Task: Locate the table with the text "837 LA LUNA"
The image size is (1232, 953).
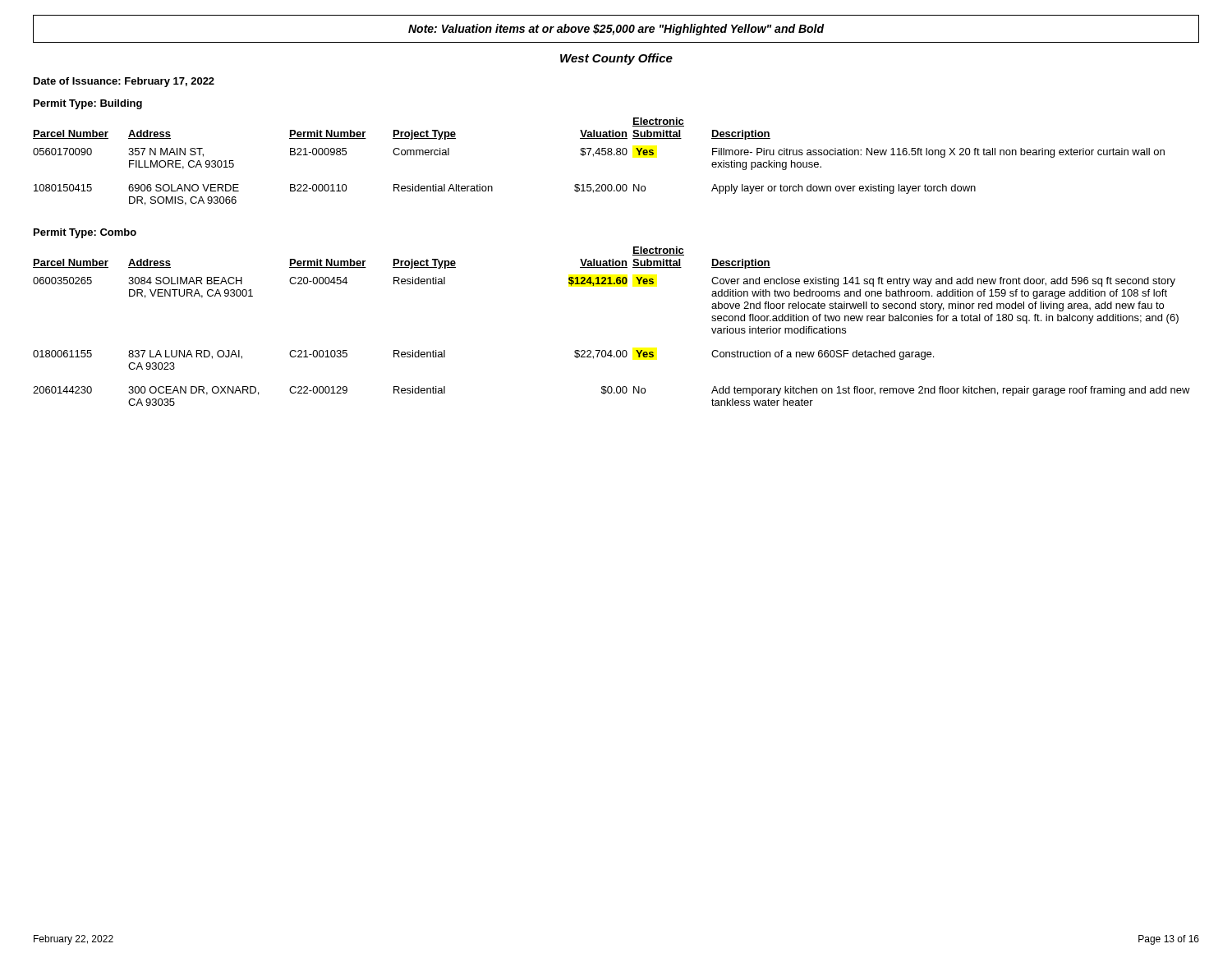Action: 616,327
